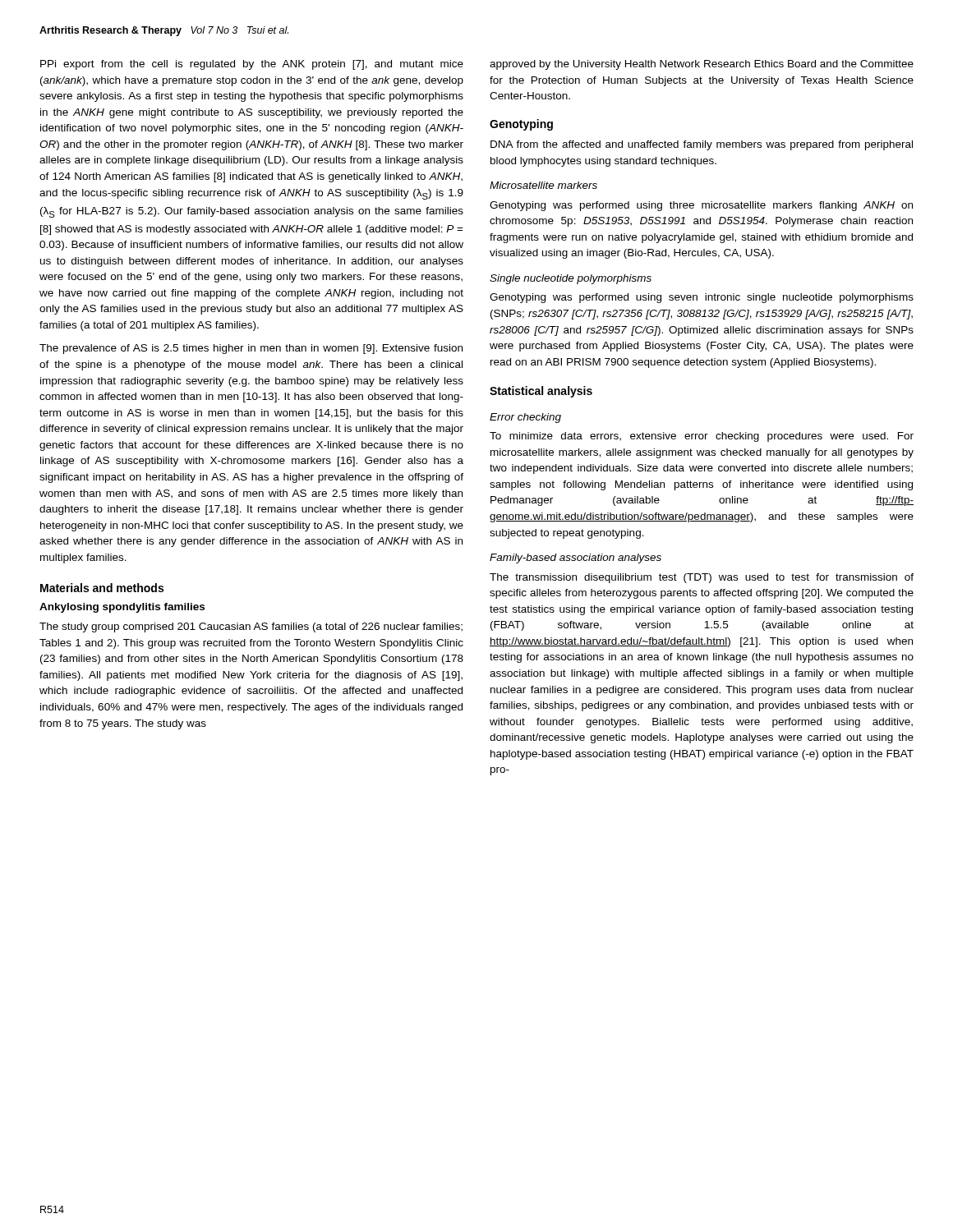Click the passage that begins "DNA from the affected"

tap(702, 152)
